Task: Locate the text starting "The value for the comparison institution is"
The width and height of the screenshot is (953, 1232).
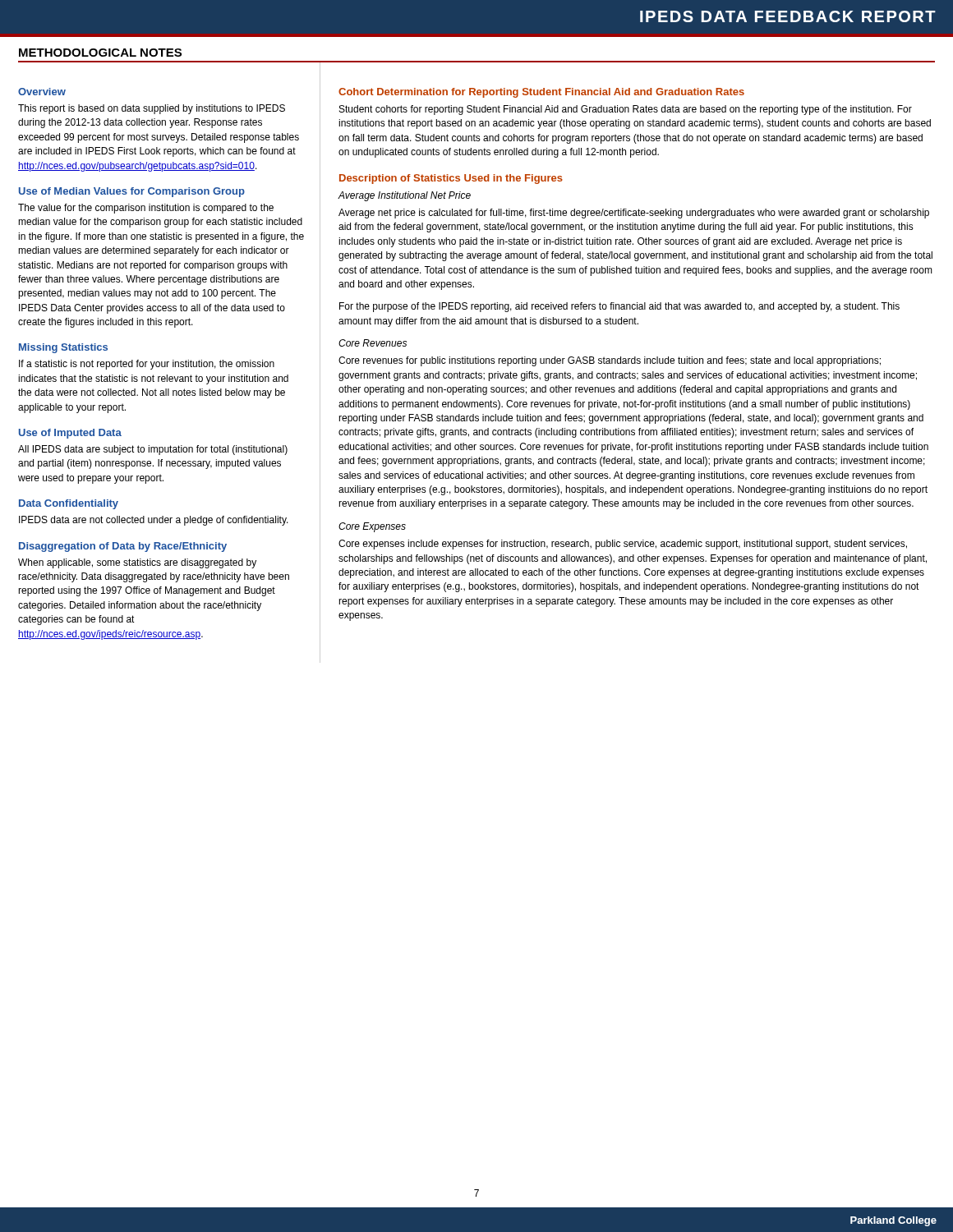Action: tap(161, 265)
